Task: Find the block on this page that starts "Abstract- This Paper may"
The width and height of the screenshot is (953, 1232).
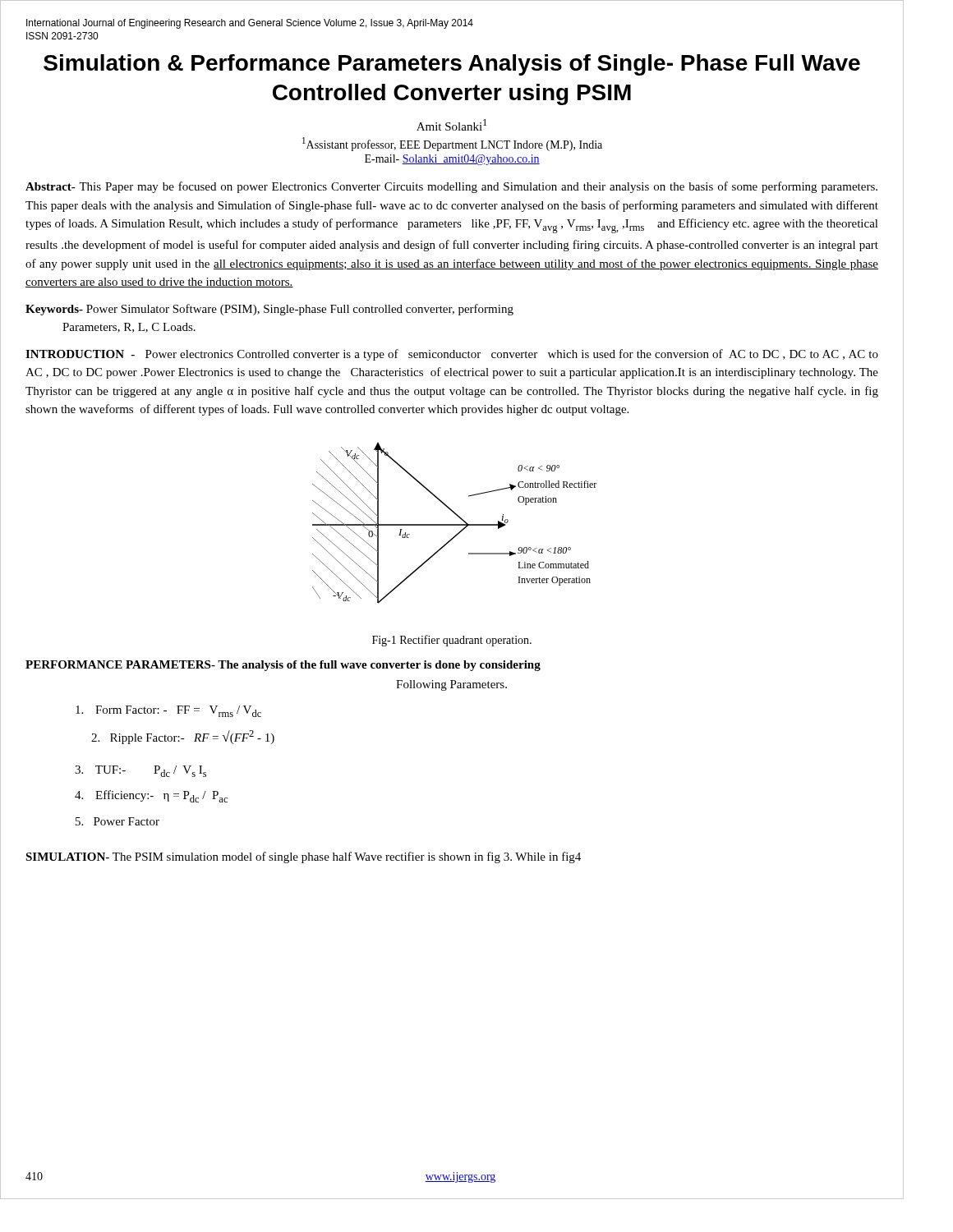Action: point(452,234)
